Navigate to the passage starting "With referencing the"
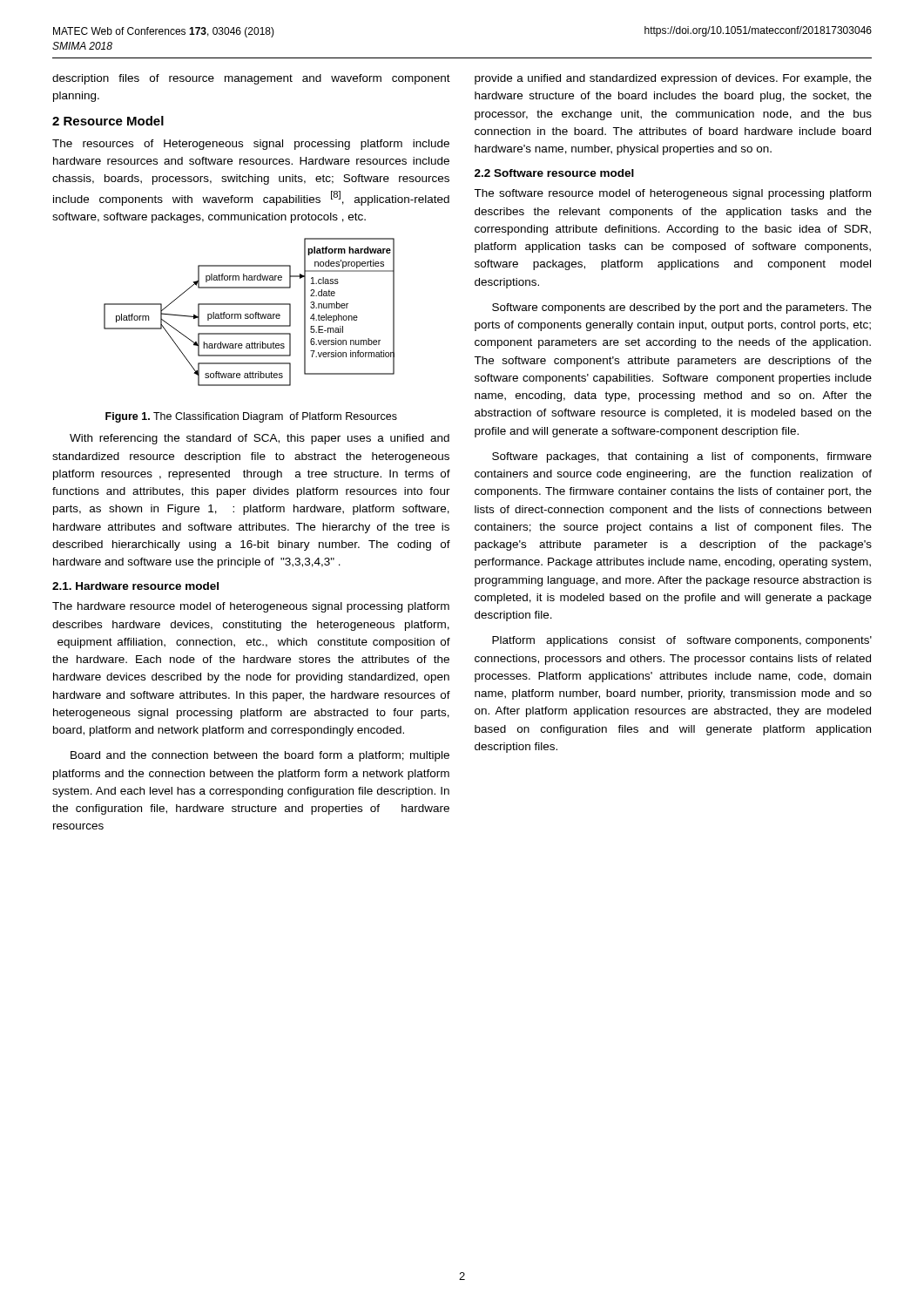This screenshot has height=1307, width=924. pyautogui.click(x=251, y=500)
